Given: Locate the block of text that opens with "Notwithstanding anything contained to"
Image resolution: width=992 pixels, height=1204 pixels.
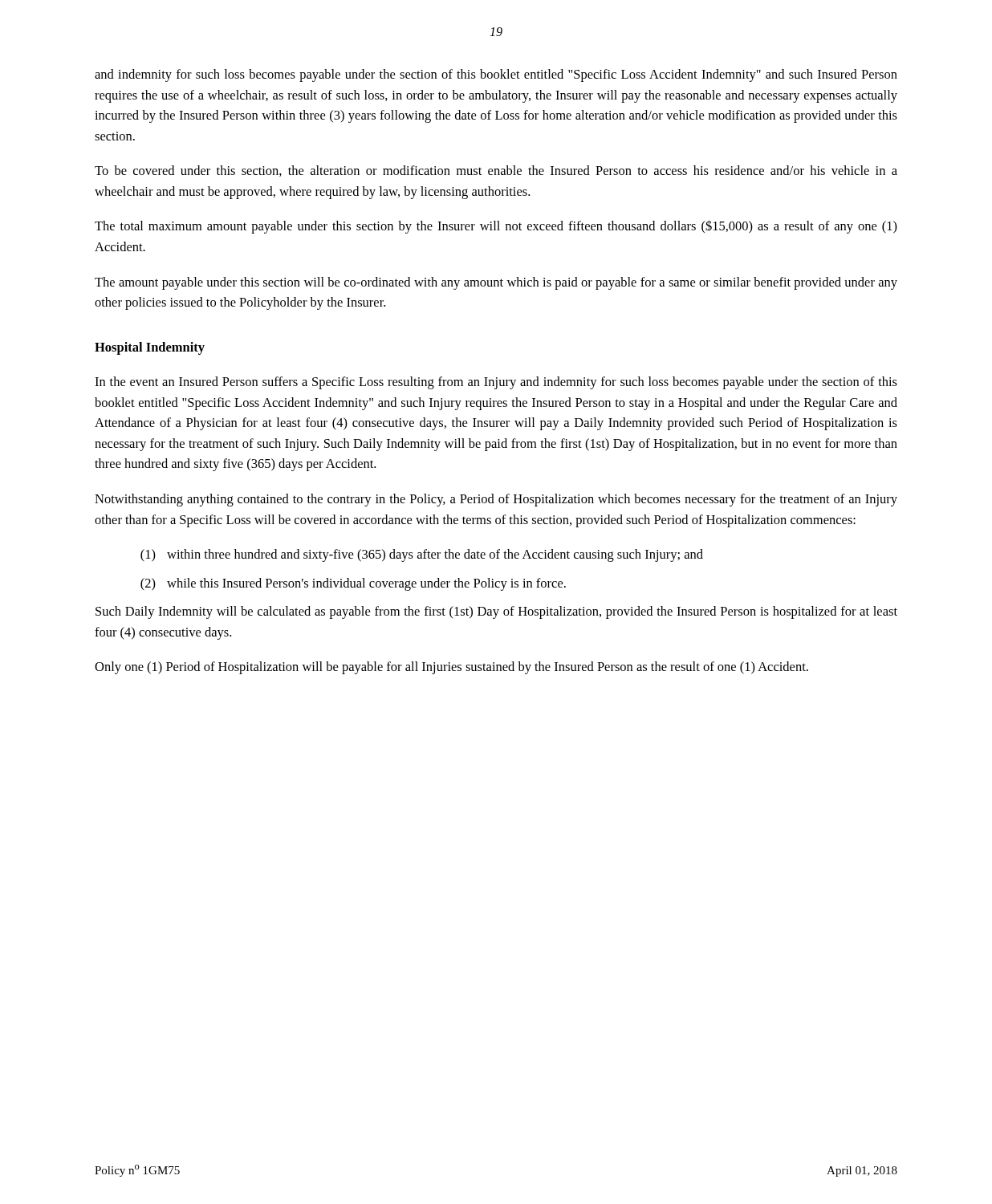Looking at the screenshot, I should click(496, 509).
